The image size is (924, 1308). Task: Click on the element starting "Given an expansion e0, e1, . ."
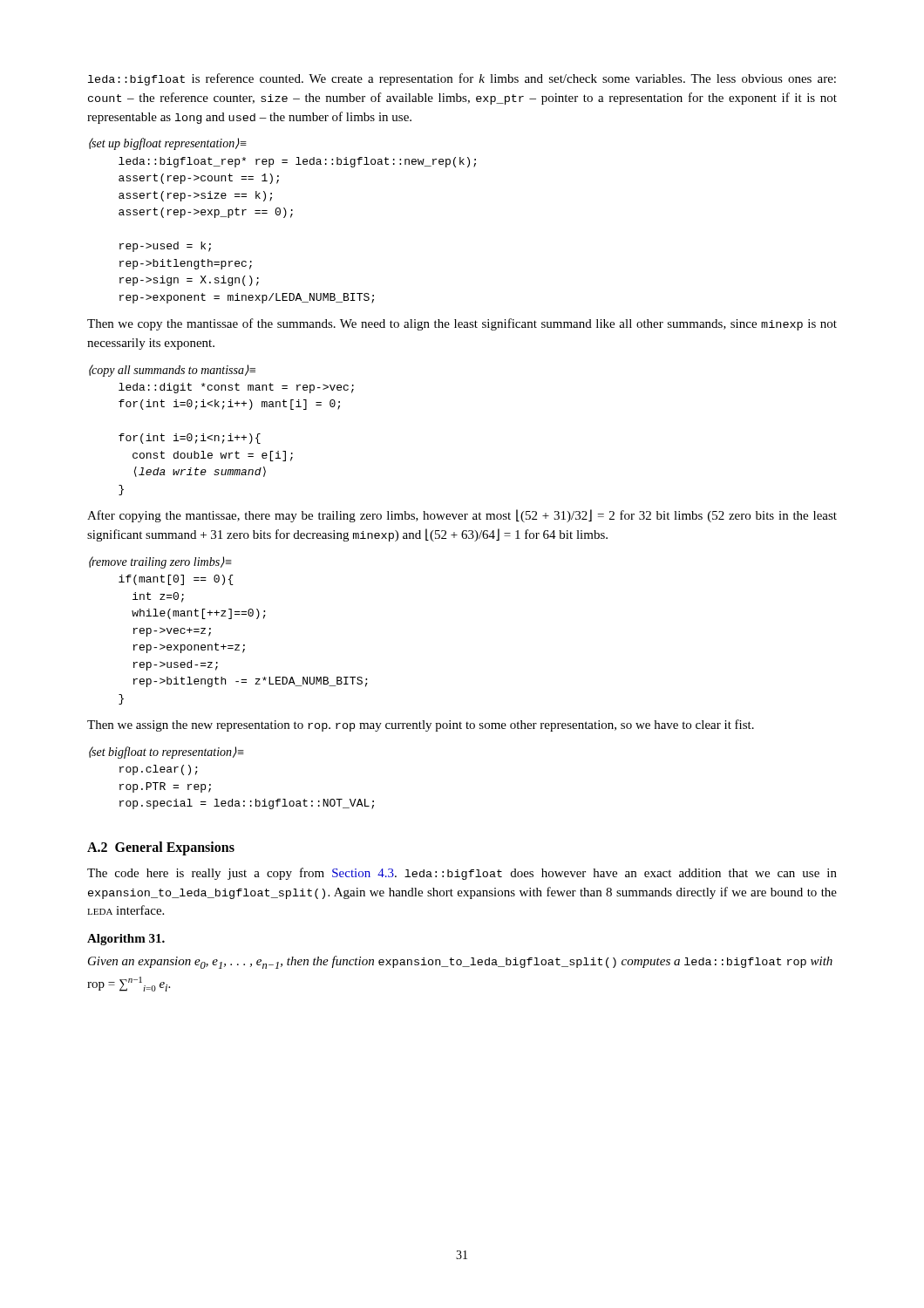pyautogui.click(x=460, y=974)
